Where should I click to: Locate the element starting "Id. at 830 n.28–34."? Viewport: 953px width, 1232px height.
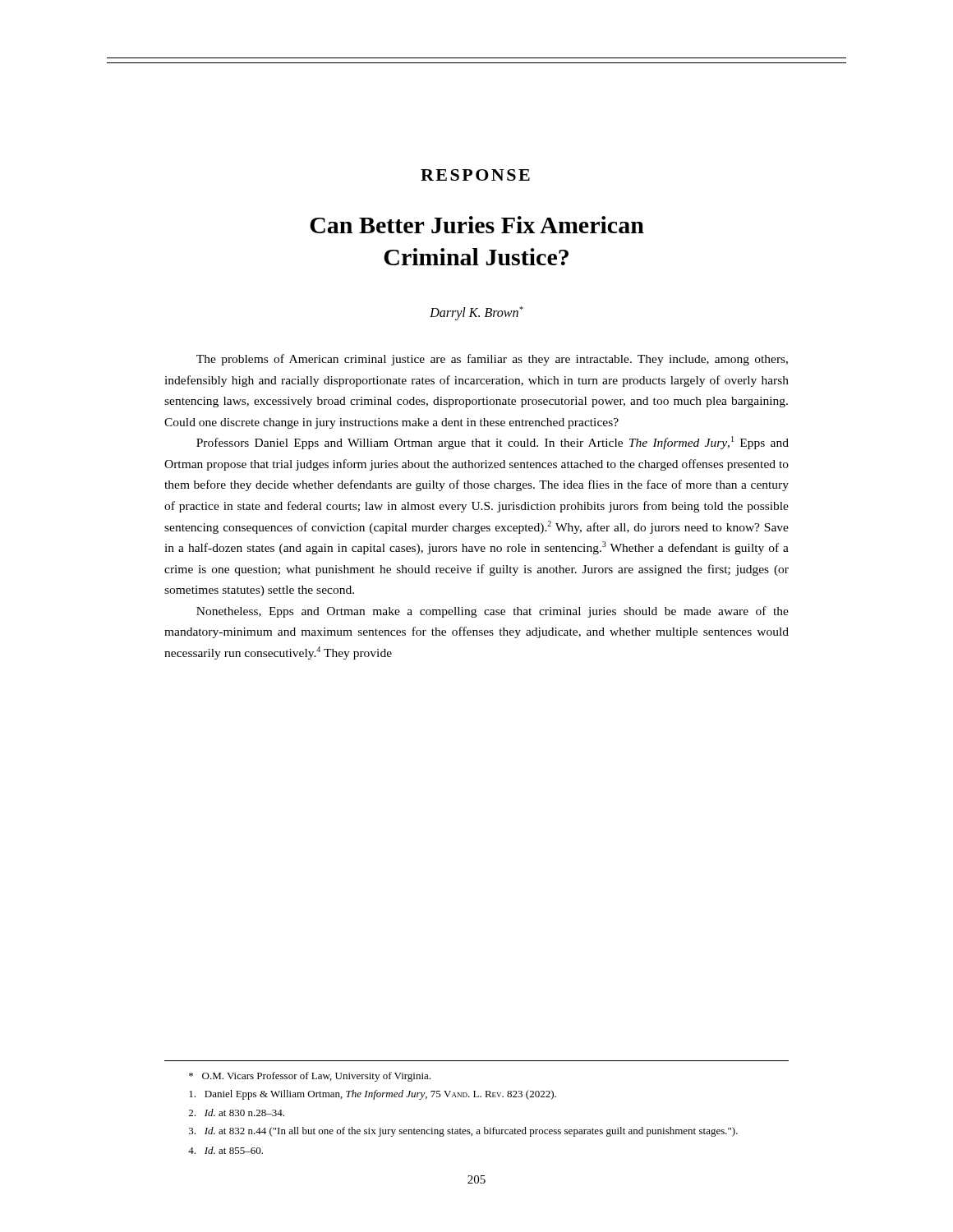225,1112
